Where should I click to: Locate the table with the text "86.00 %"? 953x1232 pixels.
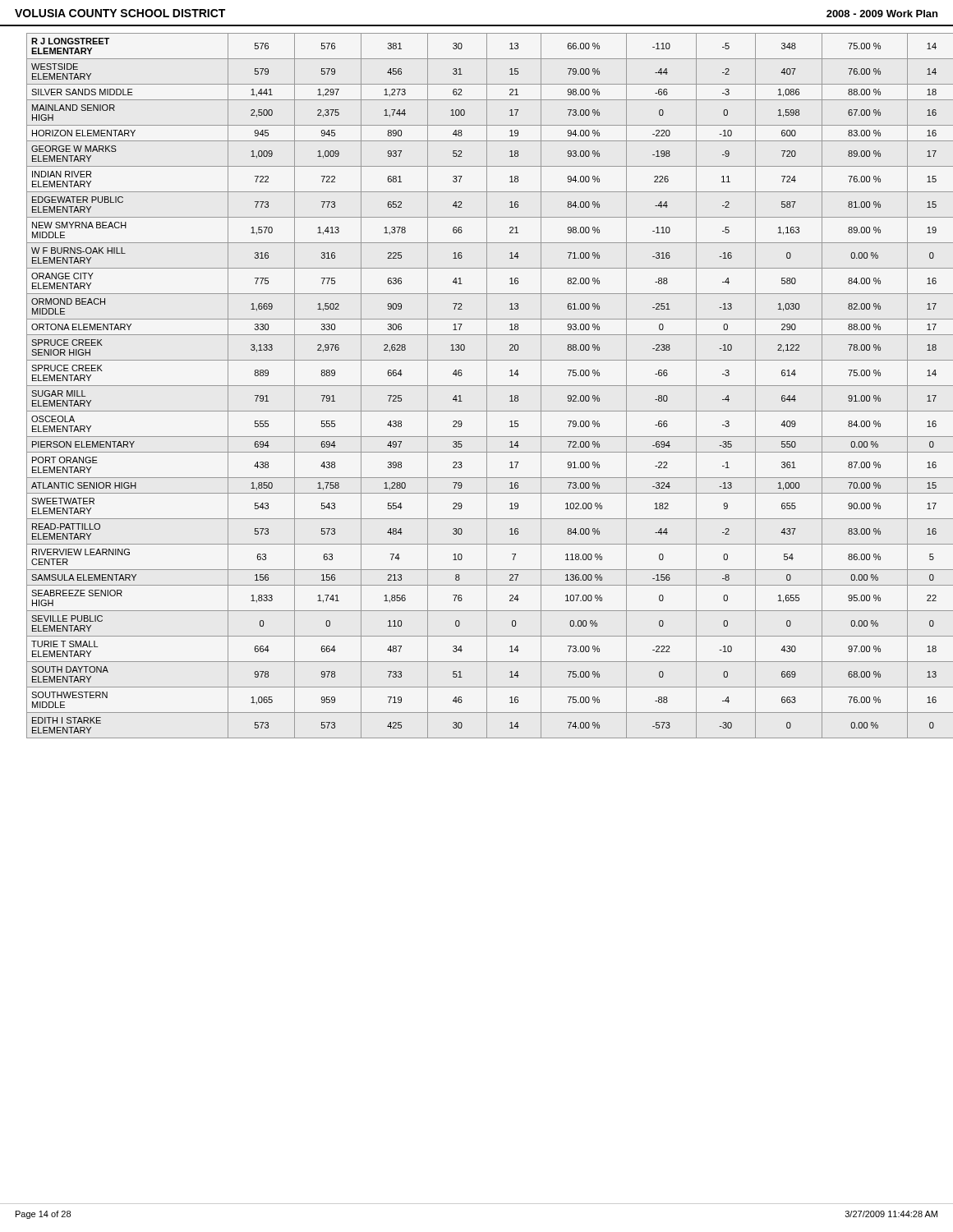(x=476, y=386)
